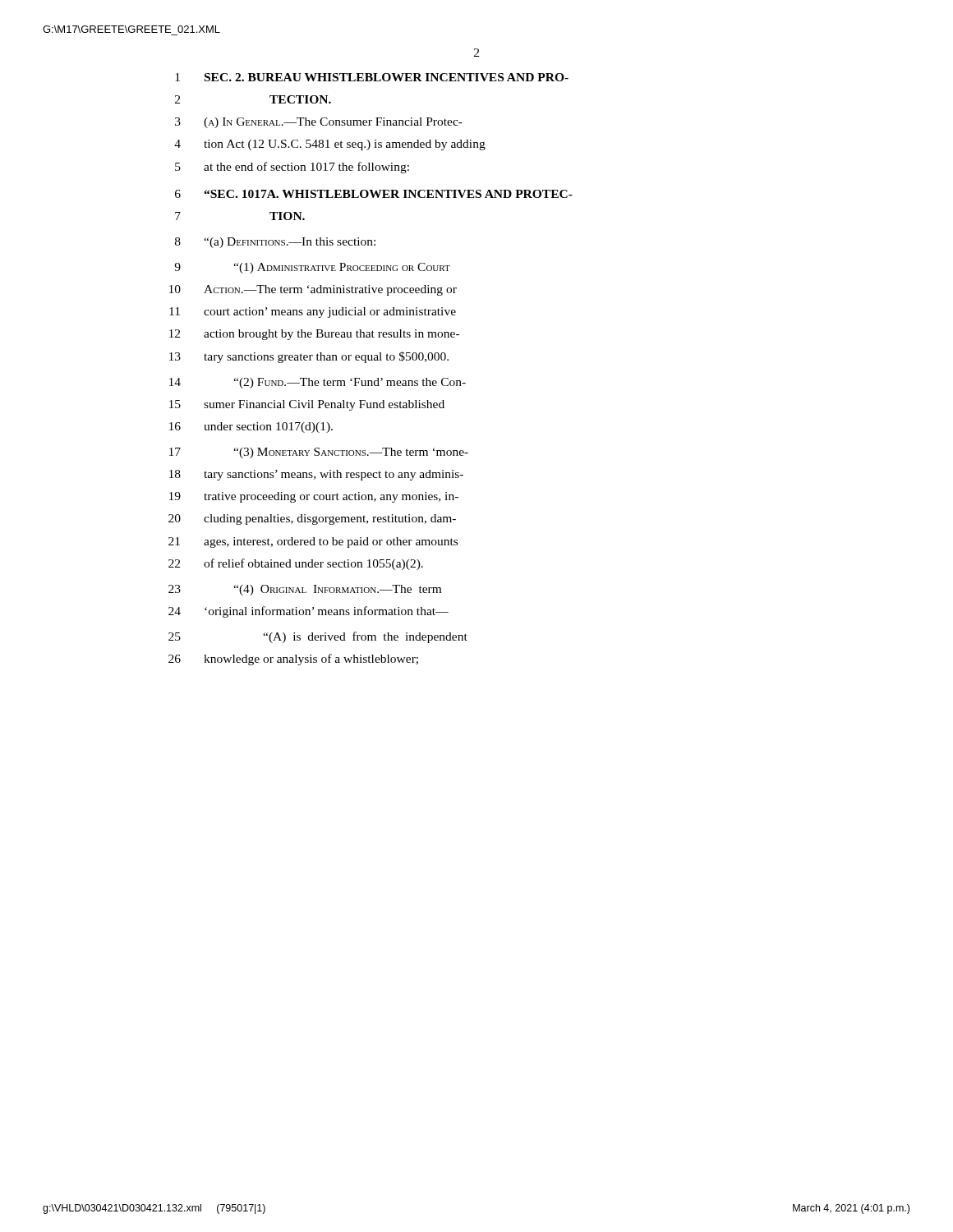The width and height of the screenshot is (953, 1232).
Task: Navigate to the text starting "17 “(3) MONETARY SANCTIONS.—The term ‘mone-"
Action: 319,453
